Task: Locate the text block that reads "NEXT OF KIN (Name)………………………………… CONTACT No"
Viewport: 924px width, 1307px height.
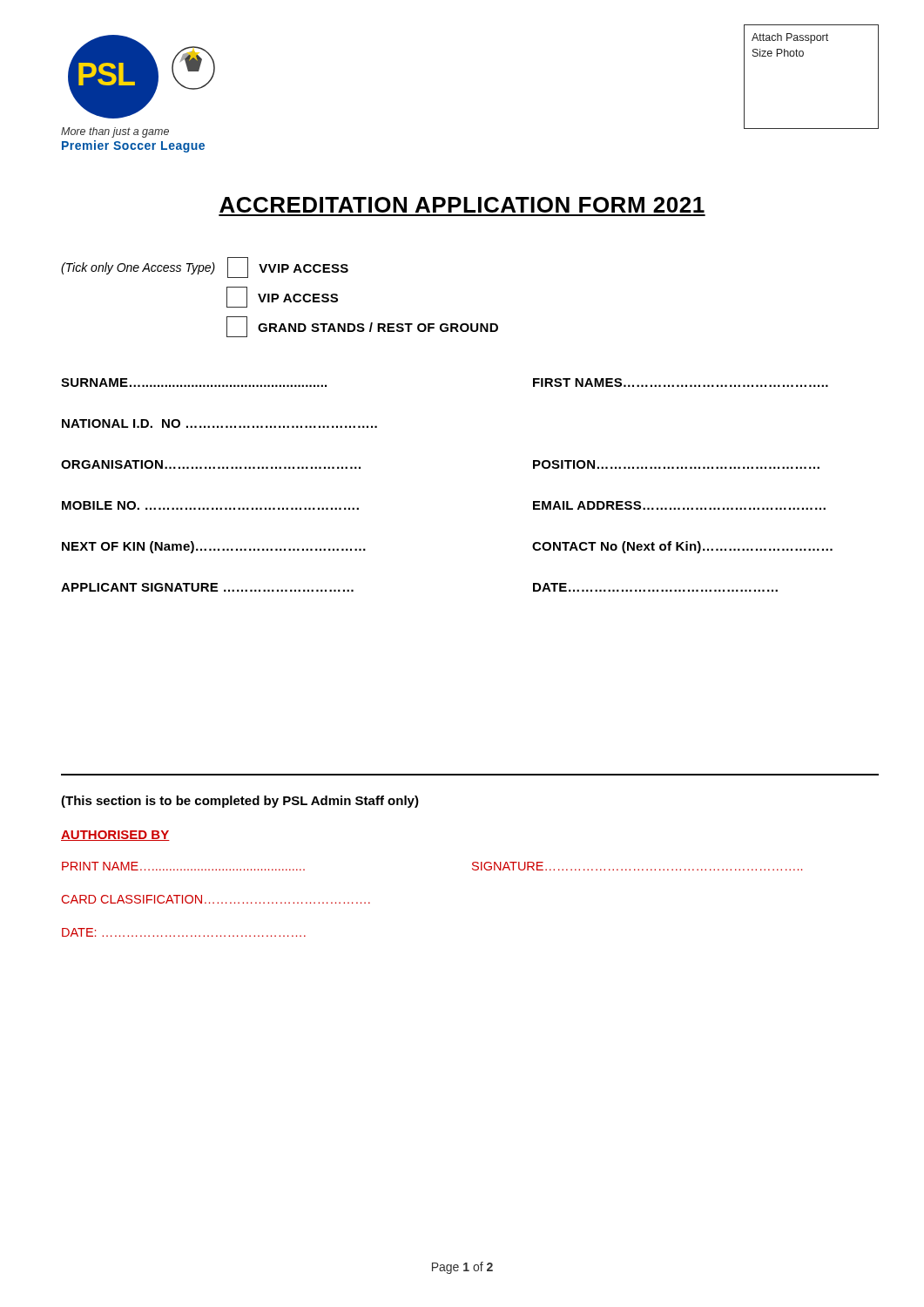Action: coord(189,547)
